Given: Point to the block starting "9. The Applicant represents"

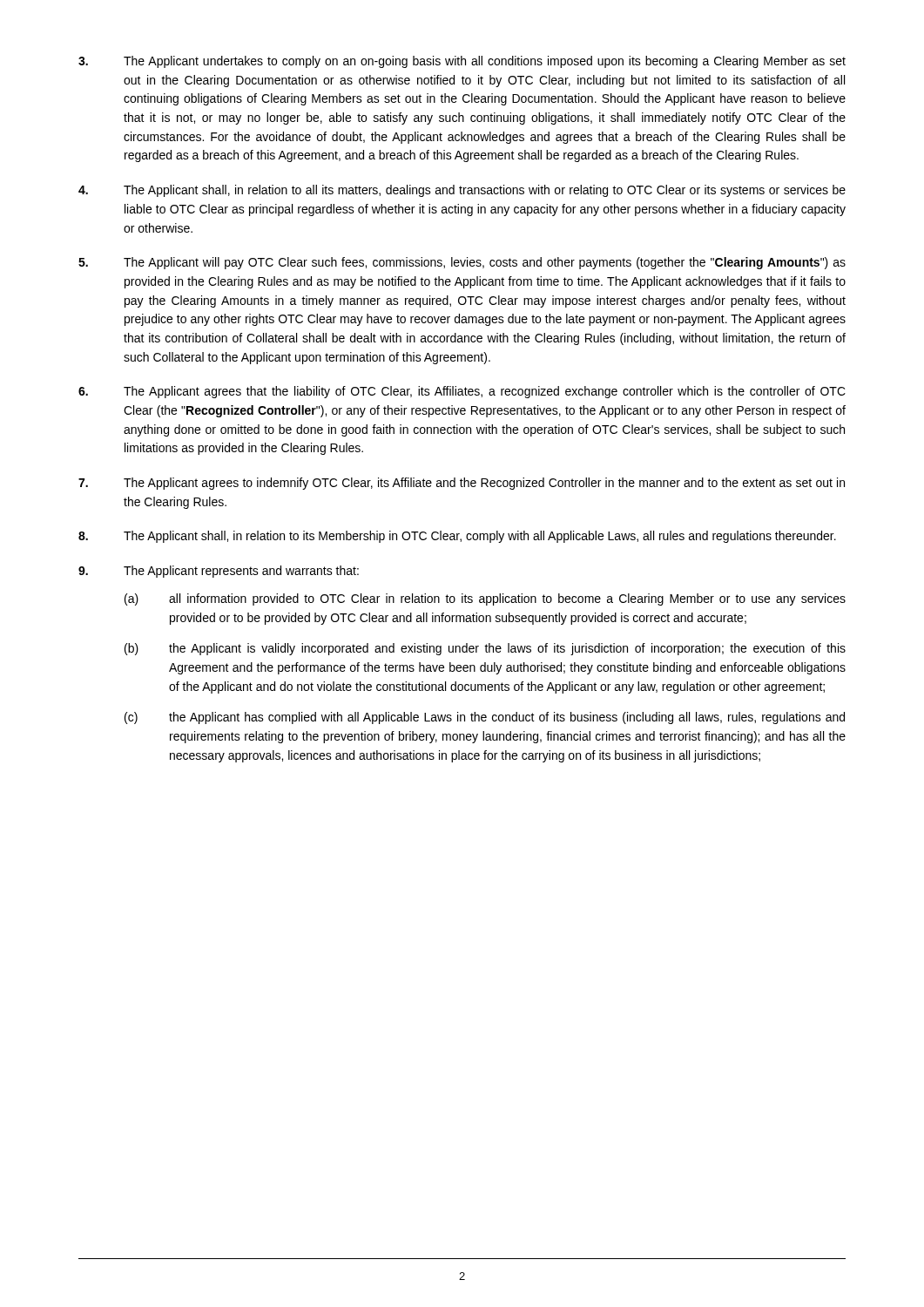Looking at the screenshot, I should pyautogui.click(x=462, y=670).
